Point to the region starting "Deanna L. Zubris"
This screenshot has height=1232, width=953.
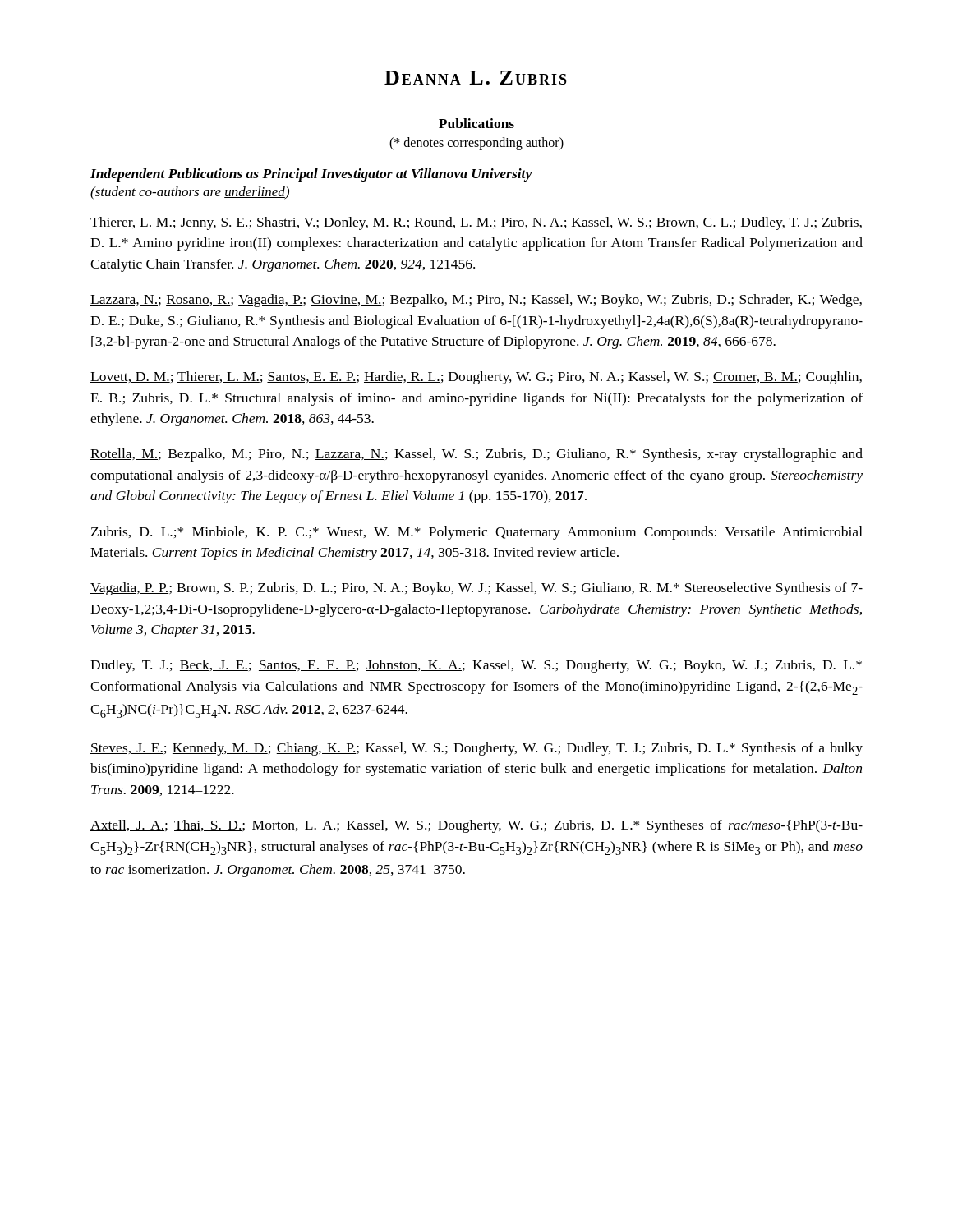[x=476, y=78]
